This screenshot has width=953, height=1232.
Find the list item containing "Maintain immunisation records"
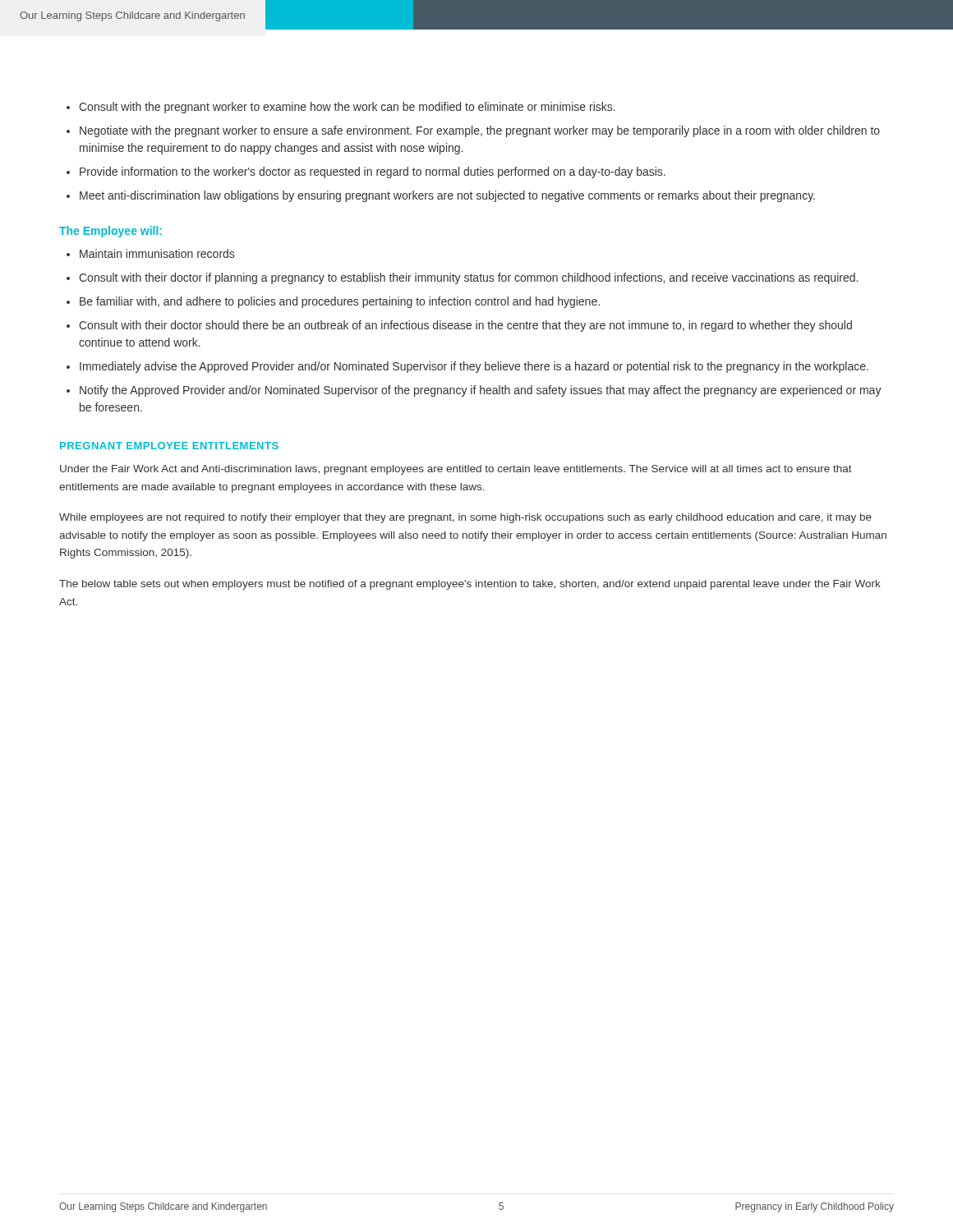click(157, 253)
